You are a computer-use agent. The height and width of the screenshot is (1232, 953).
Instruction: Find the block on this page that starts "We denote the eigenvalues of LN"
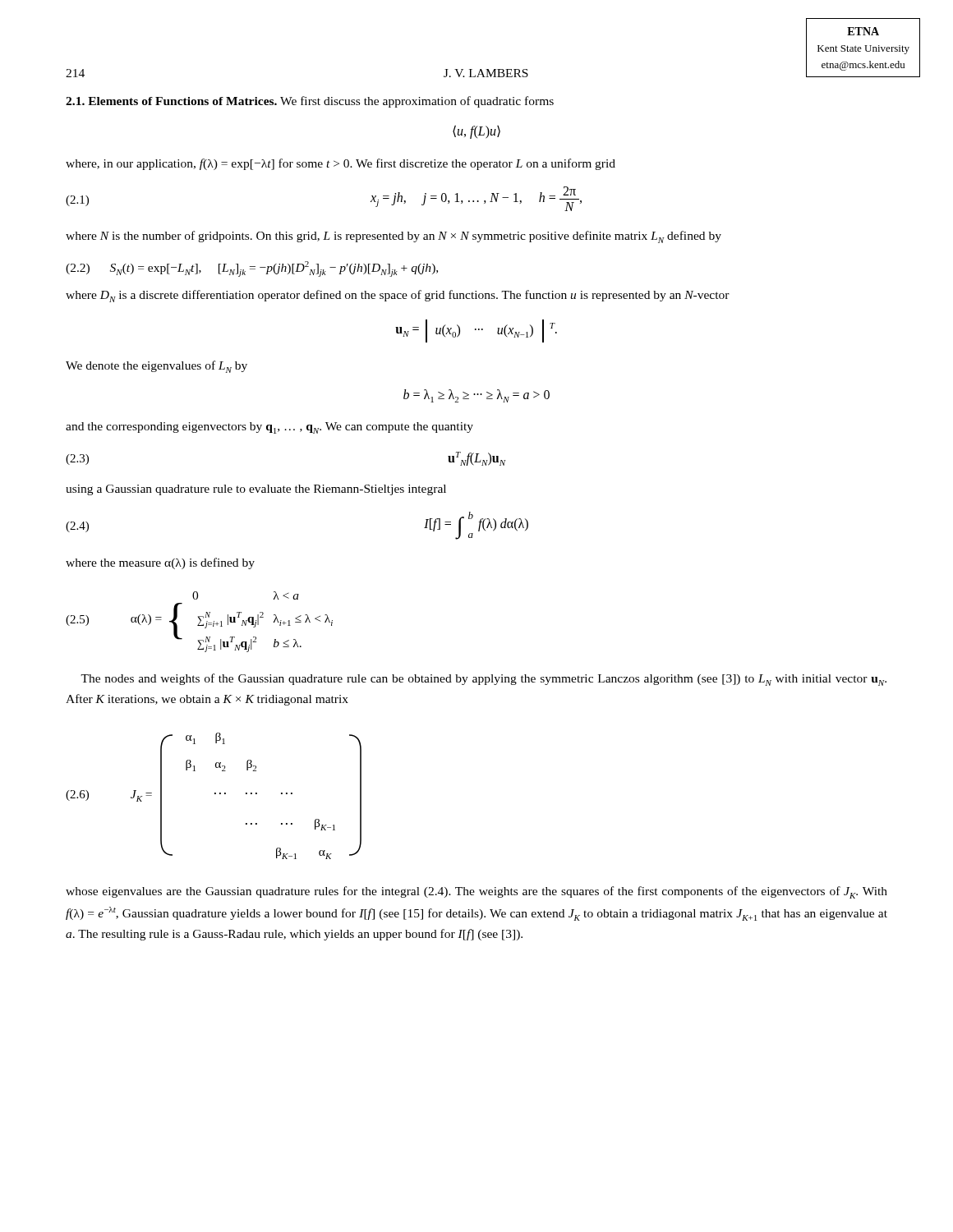157,366
